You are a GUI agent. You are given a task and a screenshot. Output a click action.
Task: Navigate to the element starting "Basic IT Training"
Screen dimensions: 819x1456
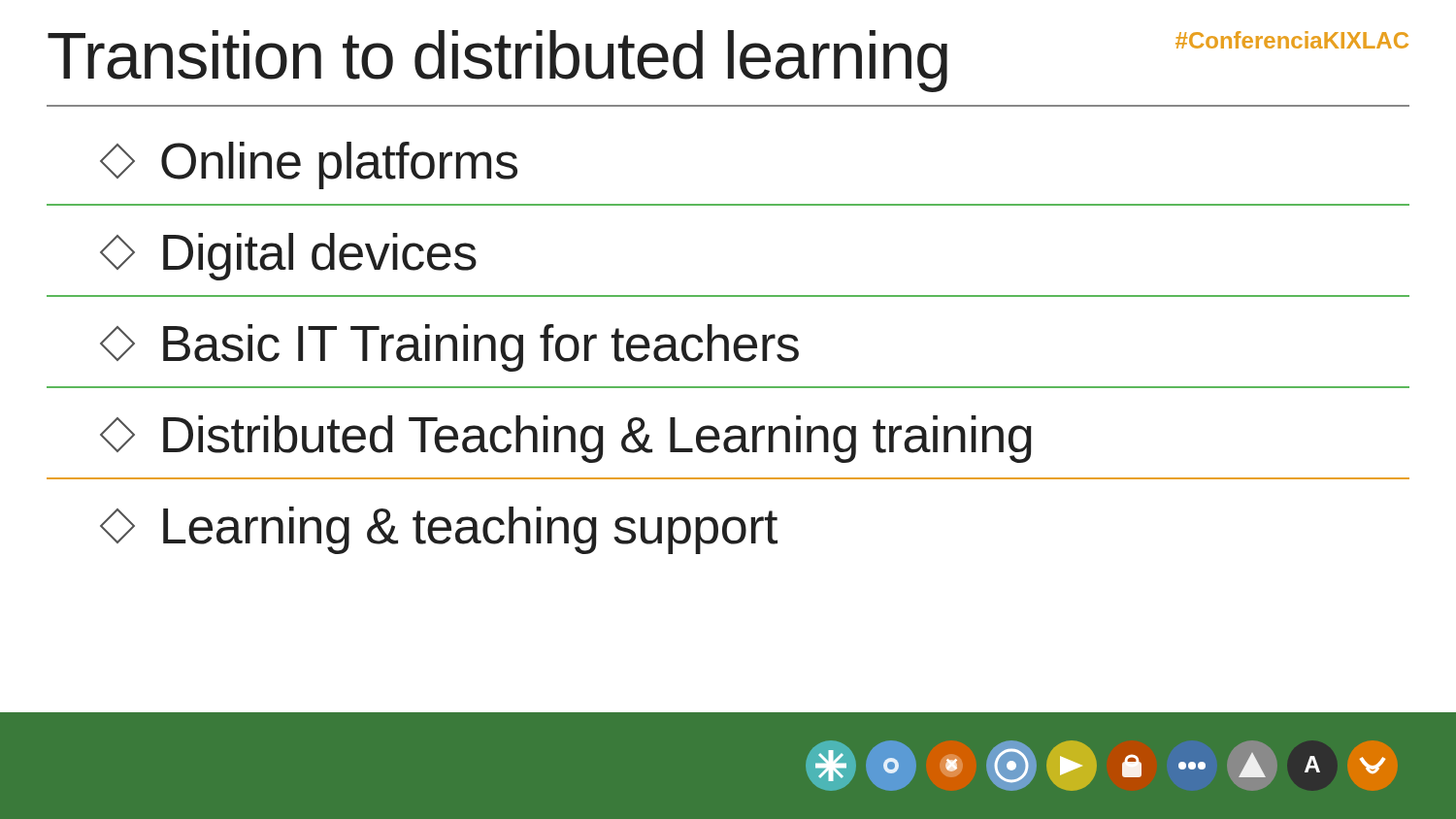click(x=450, y=344)
